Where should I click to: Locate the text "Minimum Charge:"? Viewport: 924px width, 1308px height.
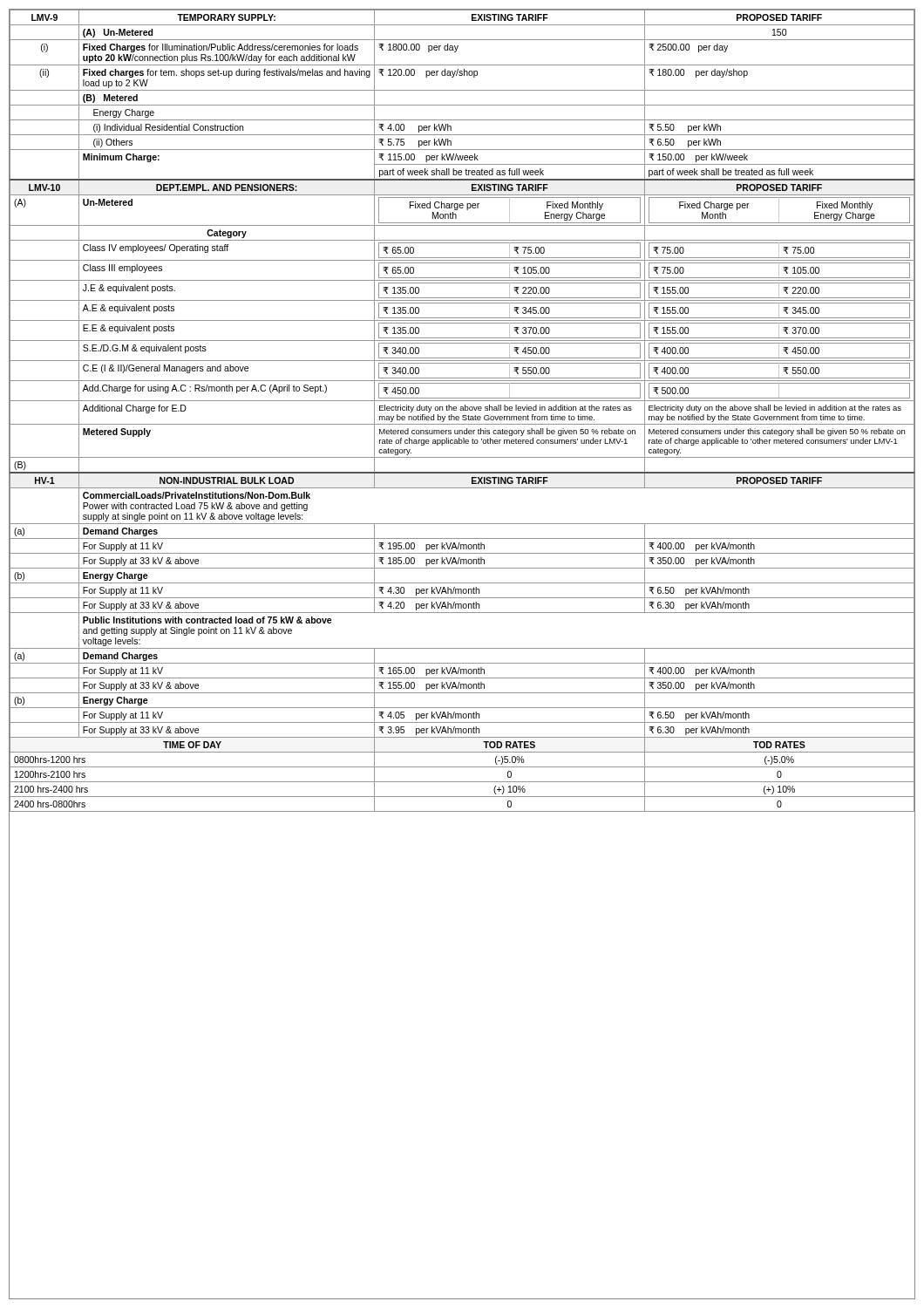coord(121,157)
